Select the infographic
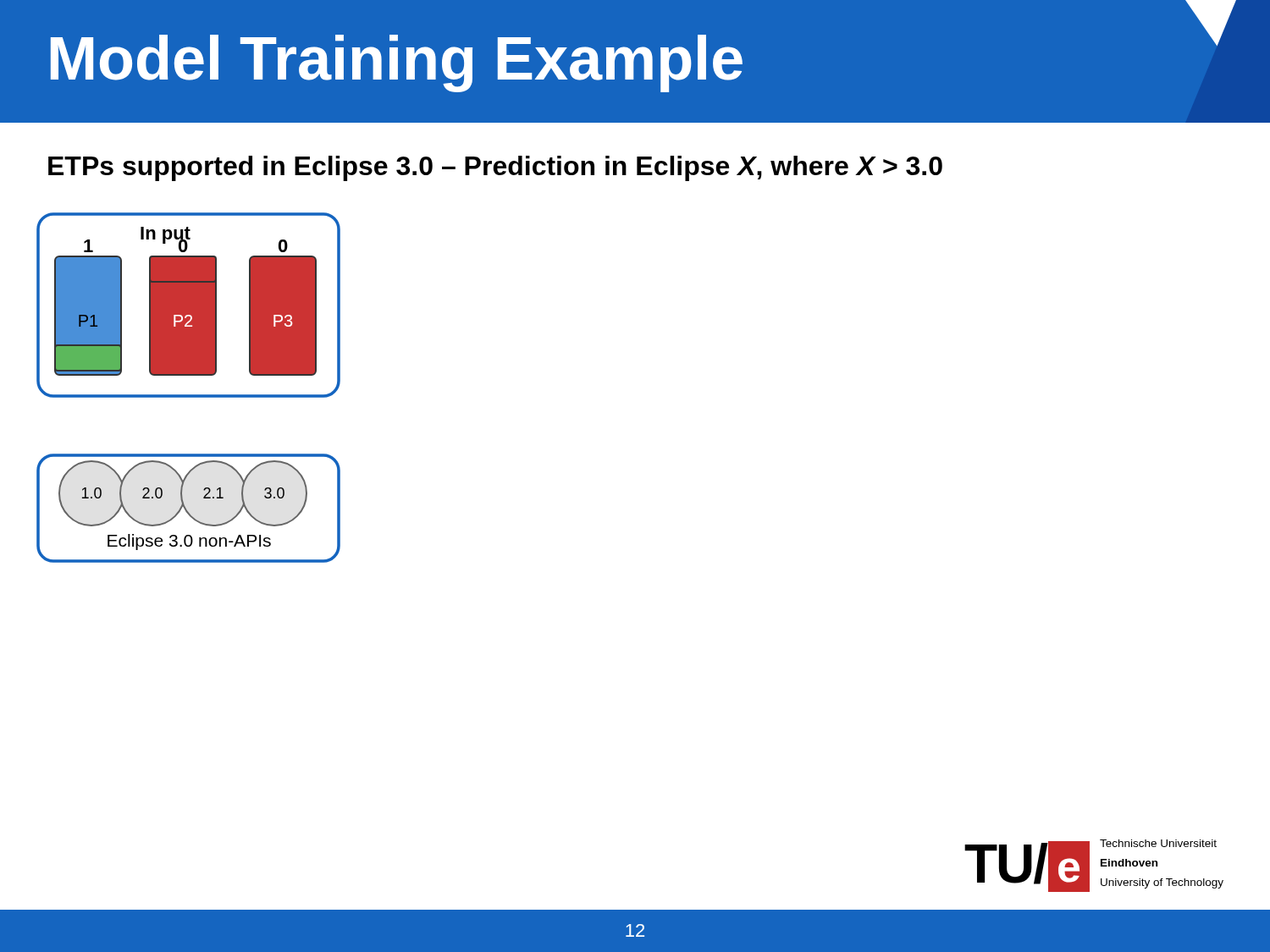Viewport: 1270px width, 952px height. click(195, 392)
